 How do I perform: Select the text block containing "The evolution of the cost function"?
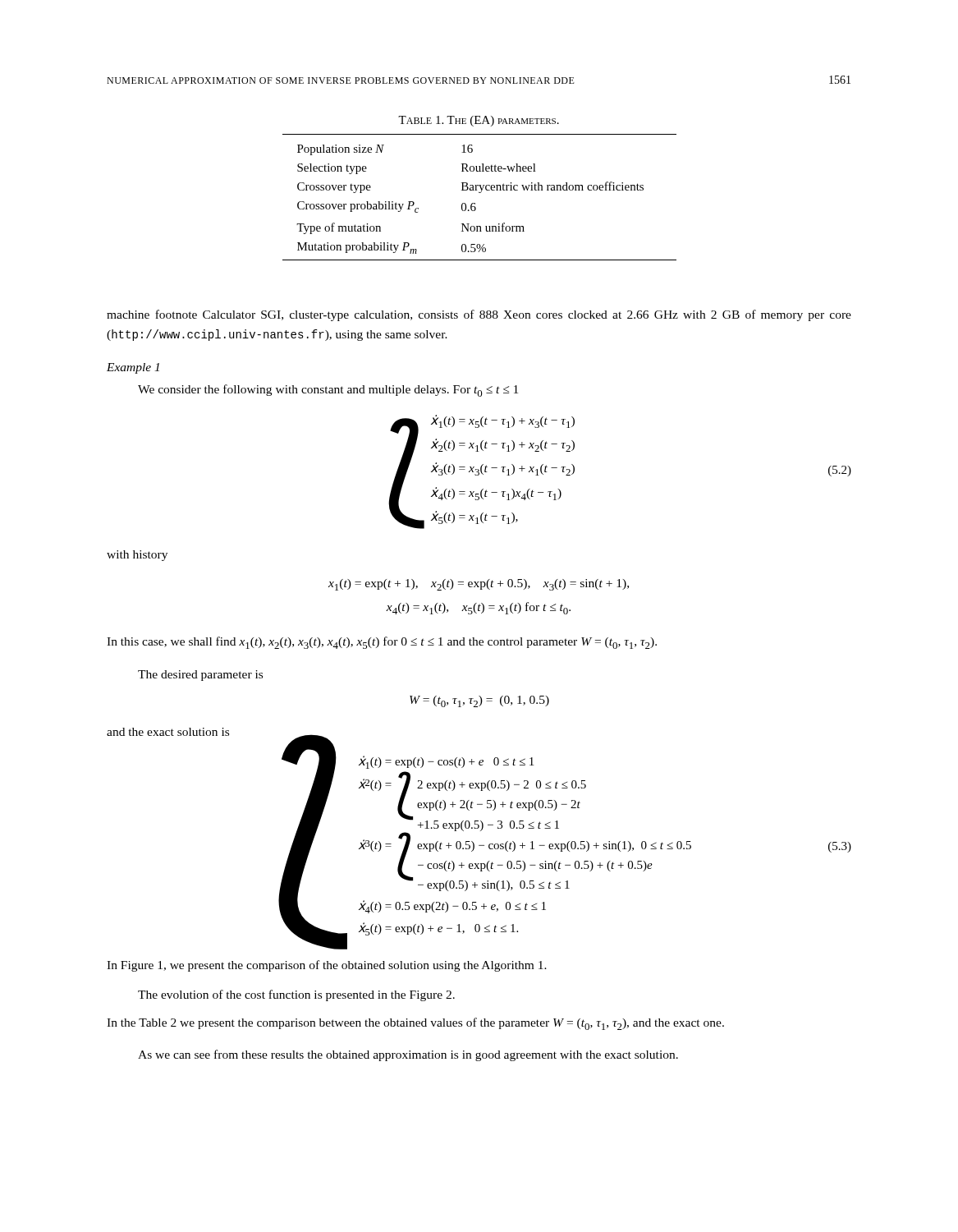(297, 994)
